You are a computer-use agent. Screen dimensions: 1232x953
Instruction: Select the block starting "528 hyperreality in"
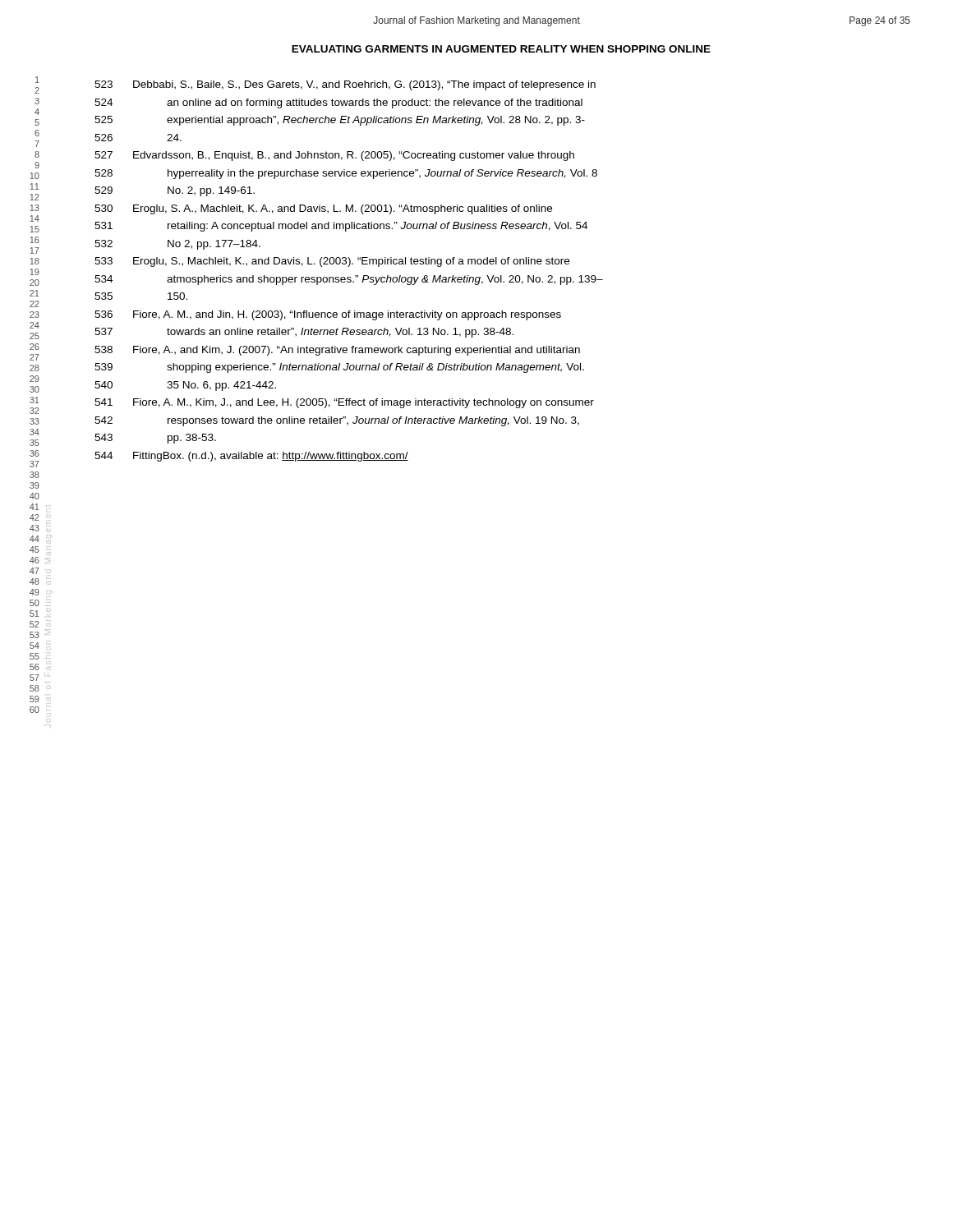(501, 173)
